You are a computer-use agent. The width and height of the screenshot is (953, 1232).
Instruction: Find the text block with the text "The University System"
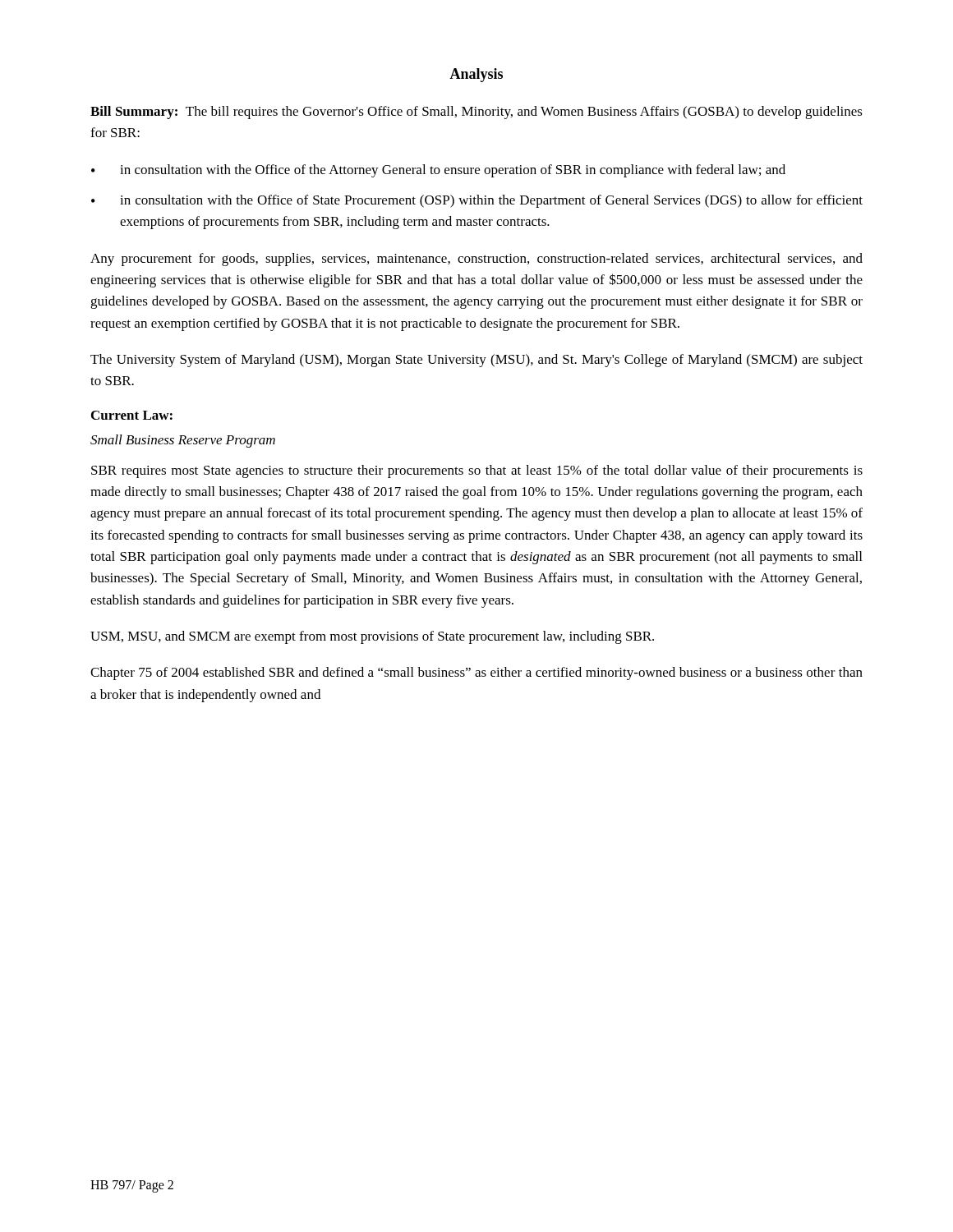[476, 370]
